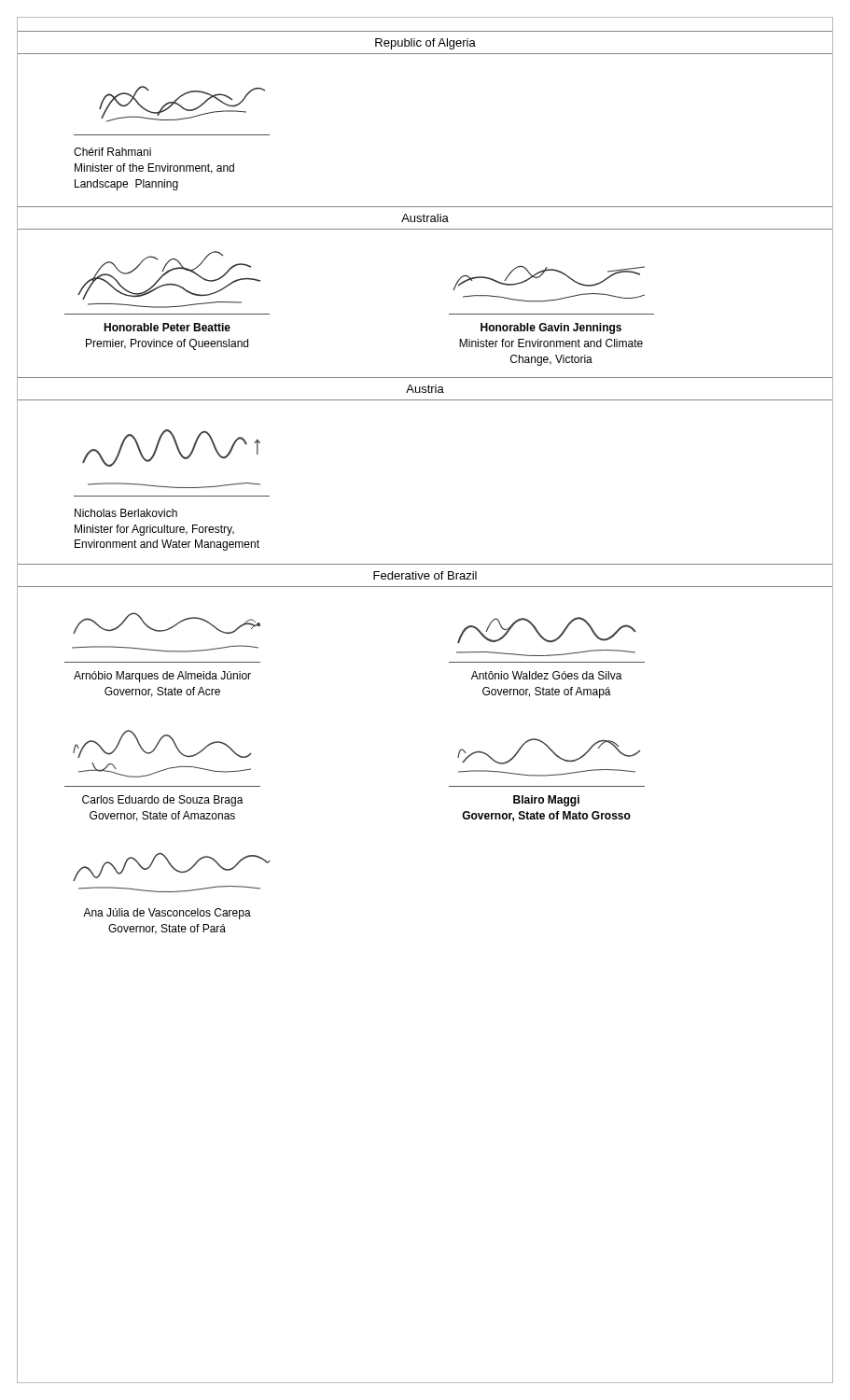Select the block starting "Republic of Algeria"
Viewport: 850px width, 1400px height.
tap(425, 42)
